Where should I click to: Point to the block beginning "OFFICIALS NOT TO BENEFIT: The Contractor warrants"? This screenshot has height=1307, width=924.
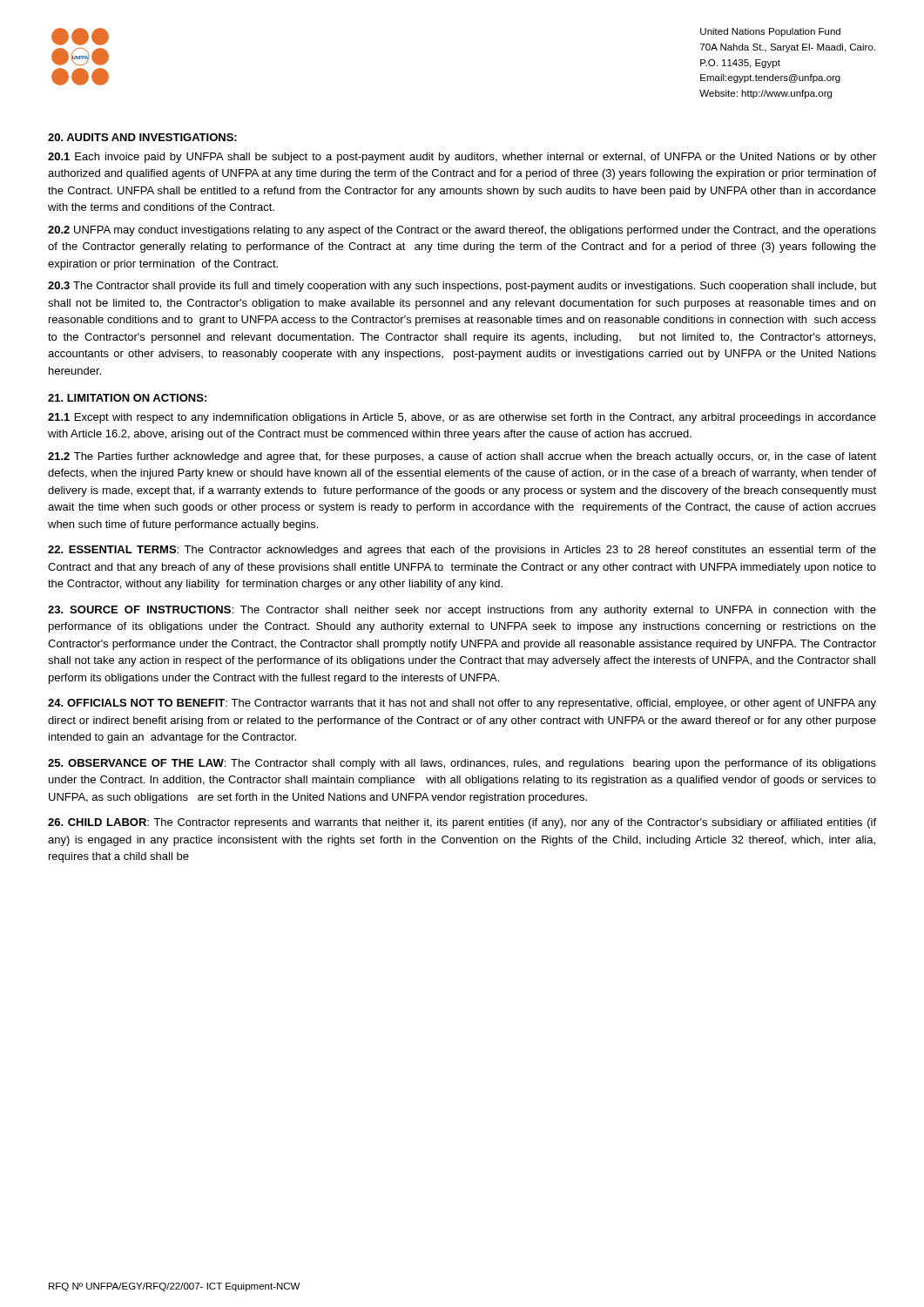tap(462, 720)
